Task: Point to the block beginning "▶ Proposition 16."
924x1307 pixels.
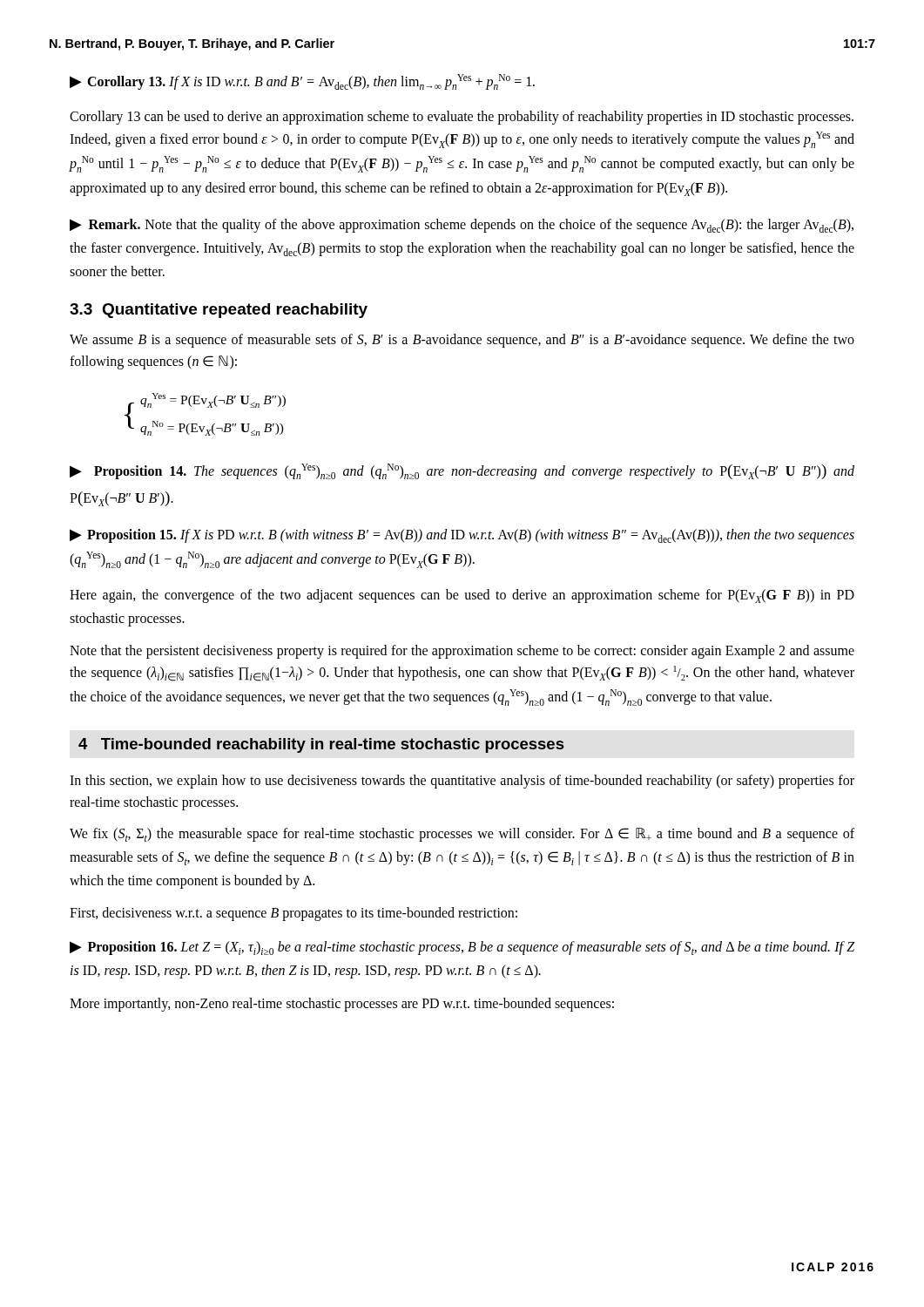Action: click(x=462, y=958)
